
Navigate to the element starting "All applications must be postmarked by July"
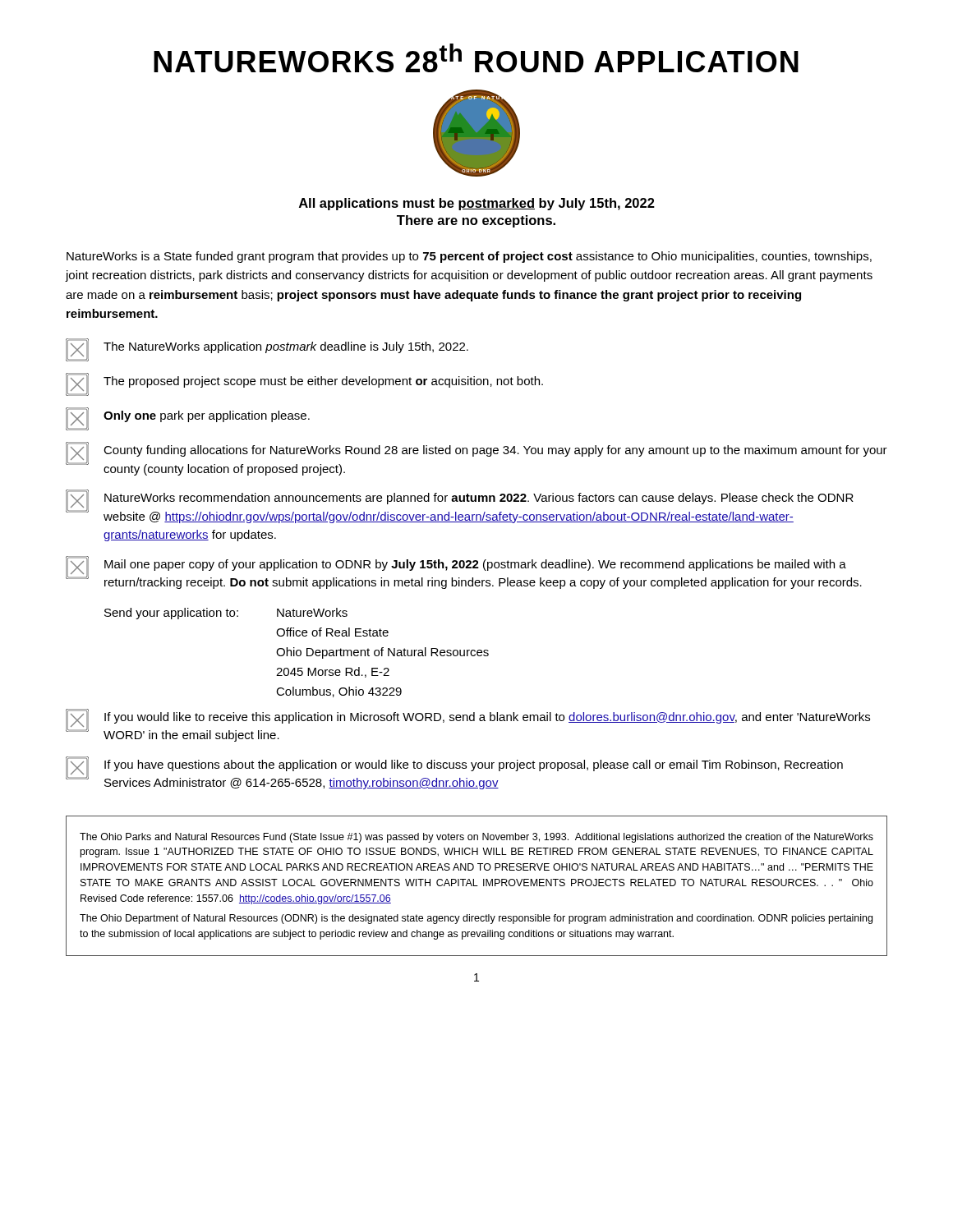click(x=476, y=212)
